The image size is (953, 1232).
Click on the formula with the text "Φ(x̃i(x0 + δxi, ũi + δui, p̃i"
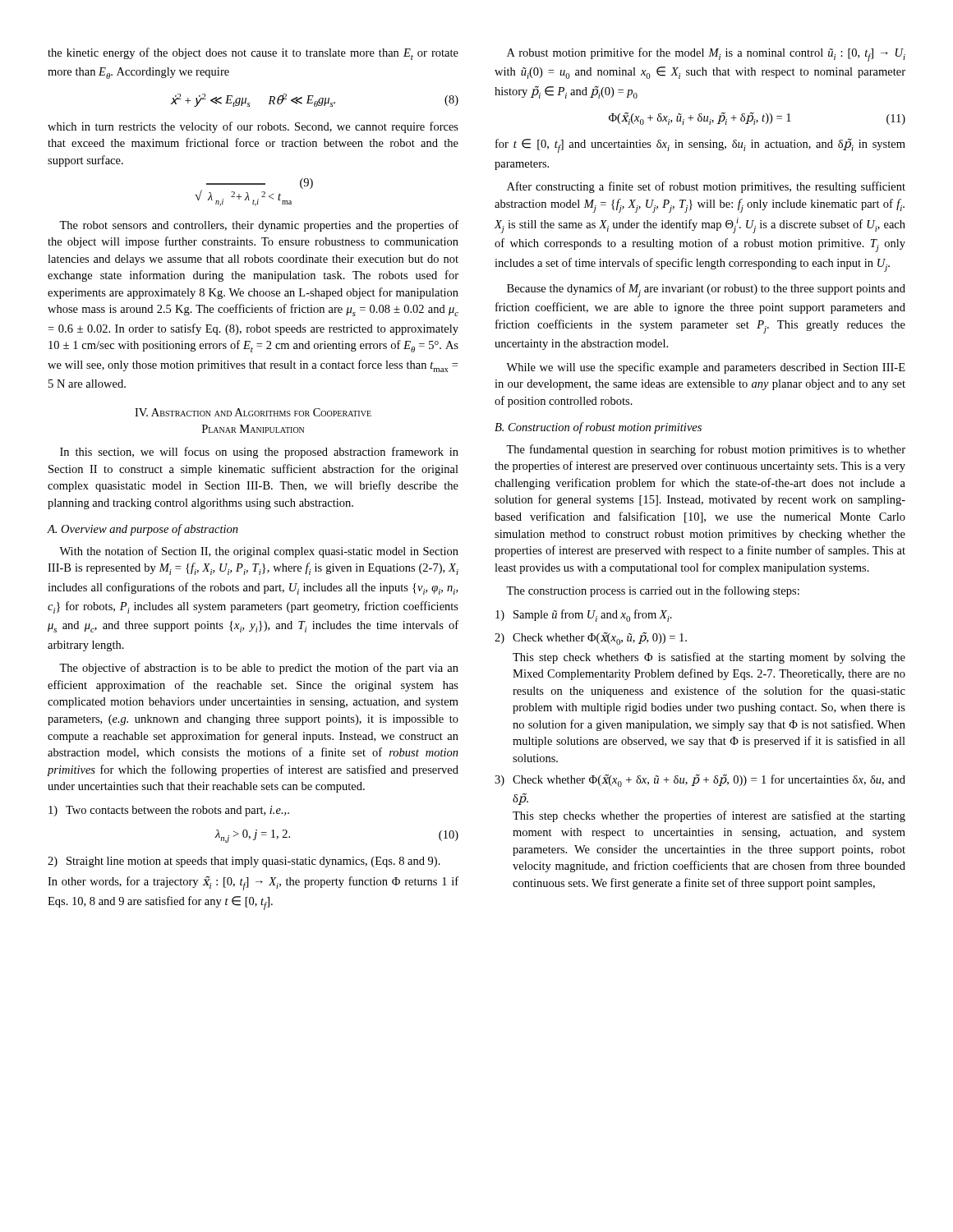(700, 119)
